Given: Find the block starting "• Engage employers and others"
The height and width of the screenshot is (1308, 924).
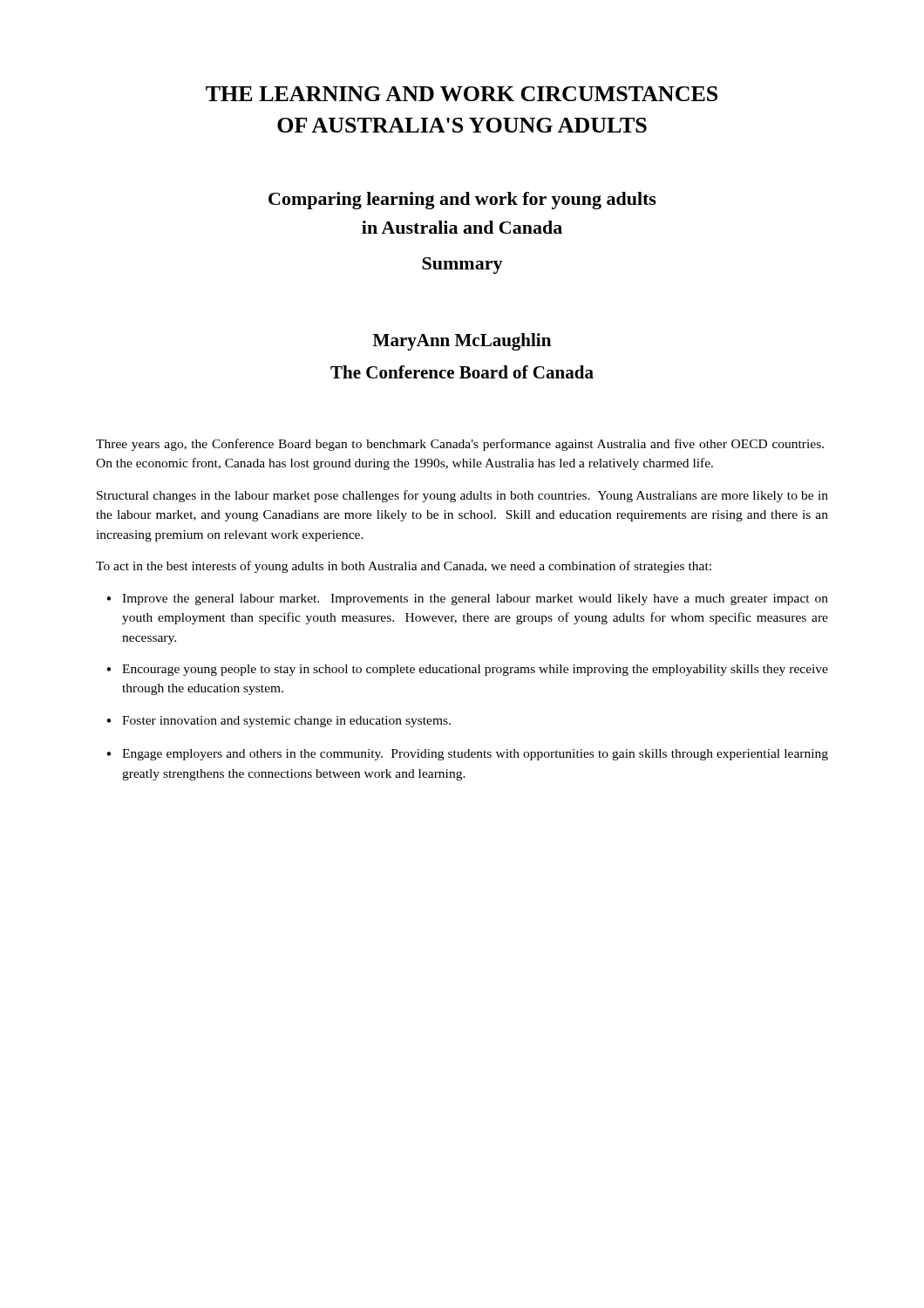Looking at the screenshot, I should click(x=462, y=764).
